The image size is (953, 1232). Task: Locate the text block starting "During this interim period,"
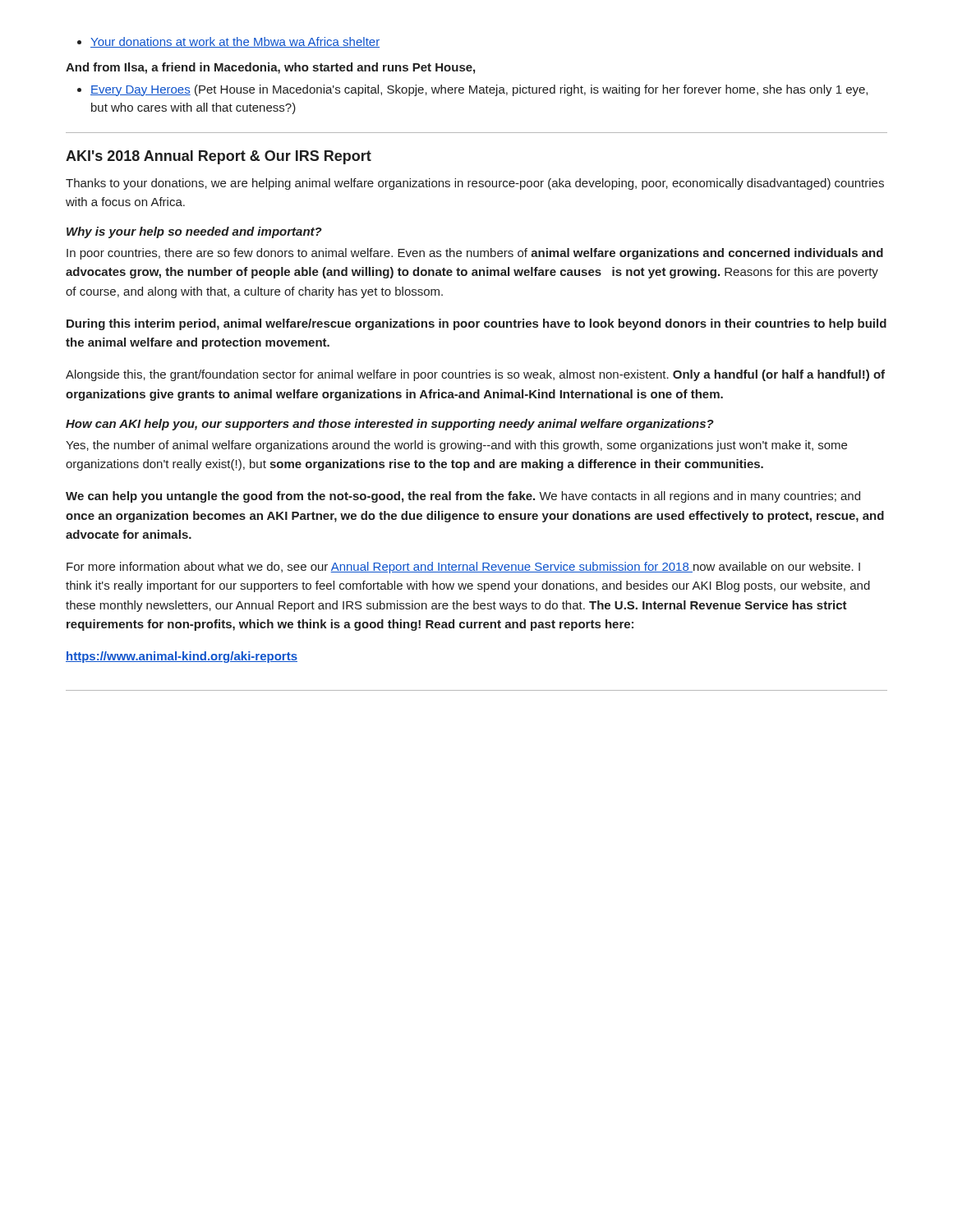tap(476, 333)
